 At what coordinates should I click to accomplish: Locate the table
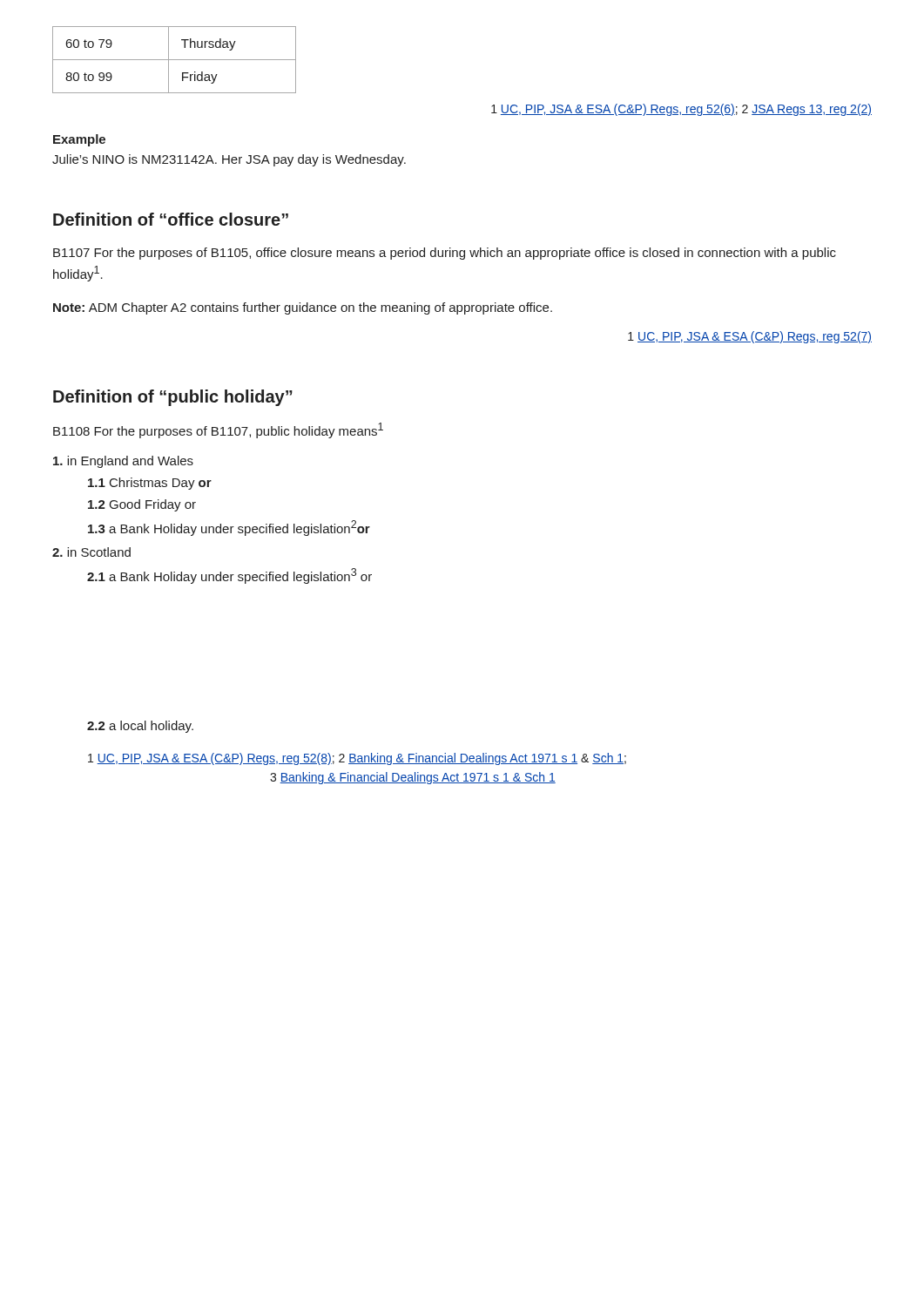[x=462, y=60]
